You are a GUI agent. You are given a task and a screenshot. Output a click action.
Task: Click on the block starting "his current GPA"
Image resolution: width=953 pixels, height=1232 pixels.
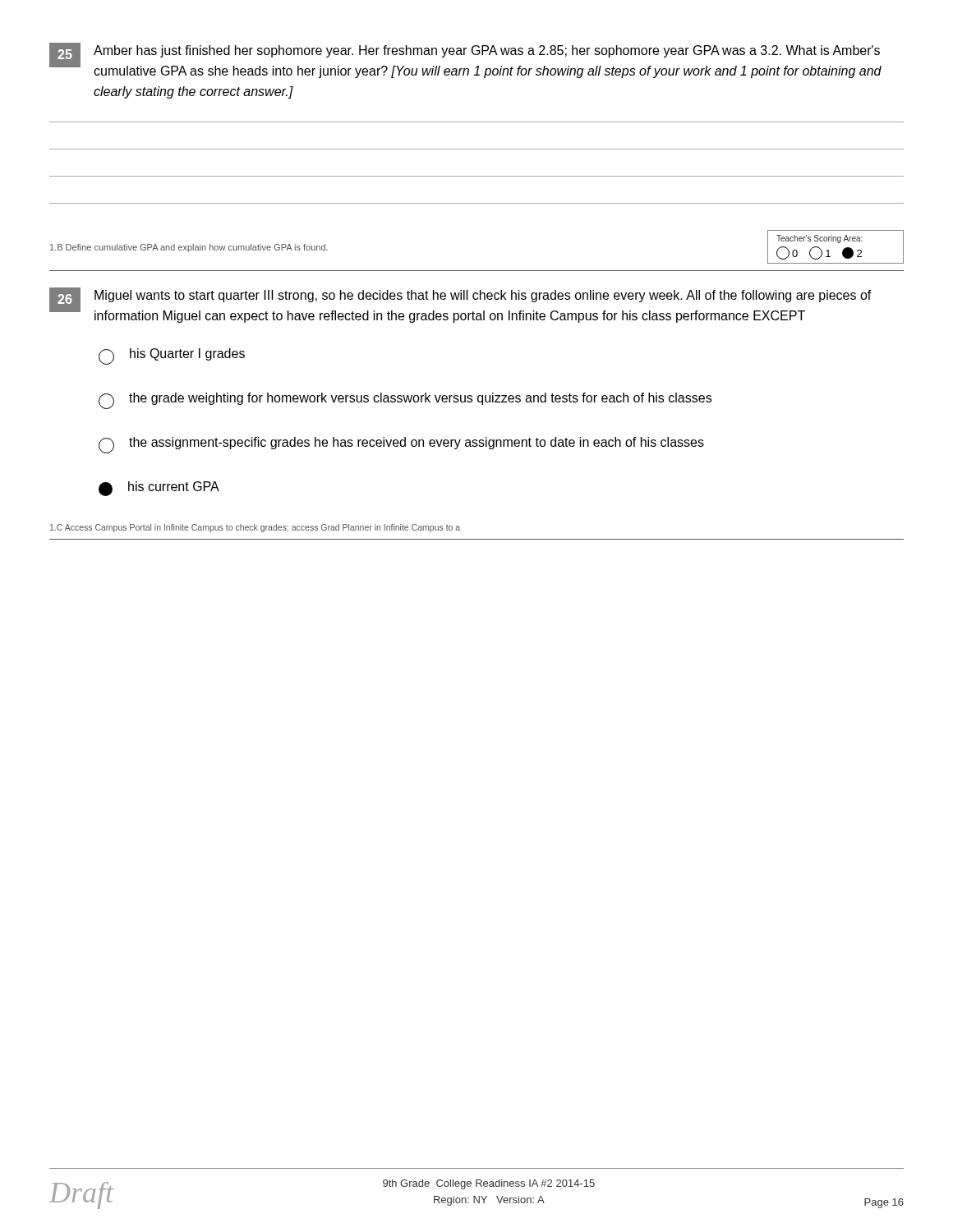tap(159, 489)
